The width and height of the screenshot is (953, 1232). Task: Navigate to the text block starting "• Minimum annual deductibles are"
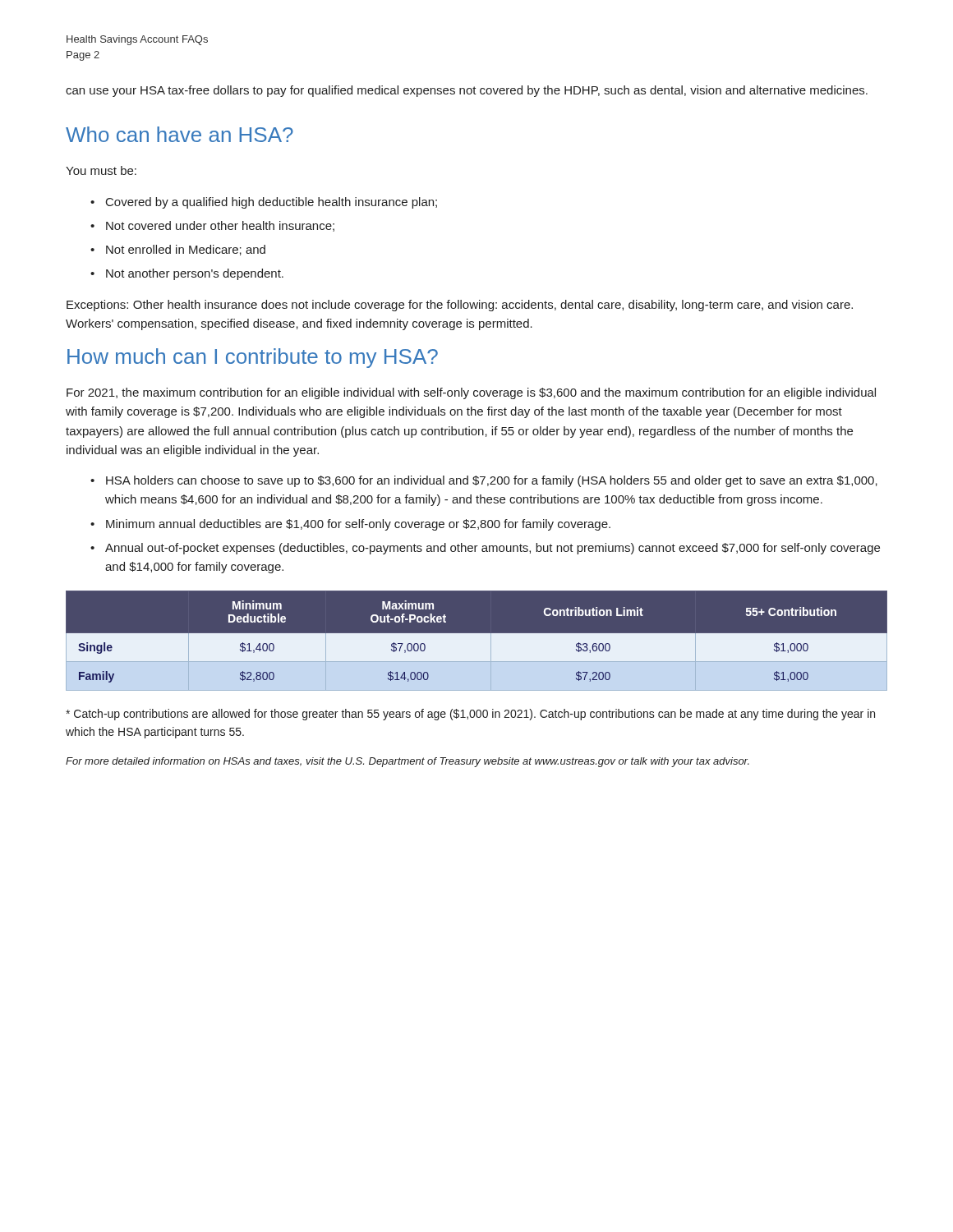351,523
